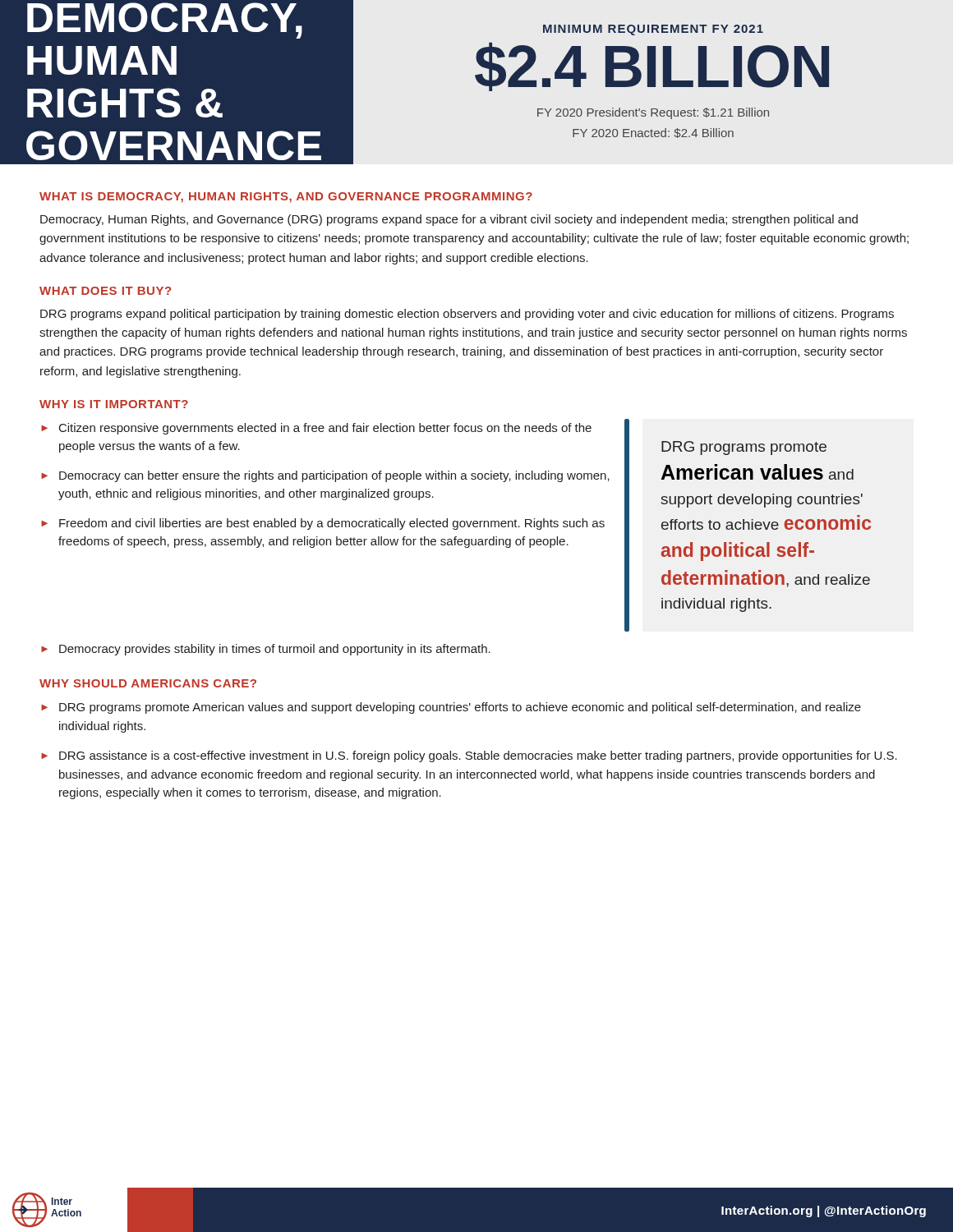Viewport: 953px width, 1232px height.
Task: Locate the text "WHAT DOES IT BUY?"
Action: click(x=106, y=290)
